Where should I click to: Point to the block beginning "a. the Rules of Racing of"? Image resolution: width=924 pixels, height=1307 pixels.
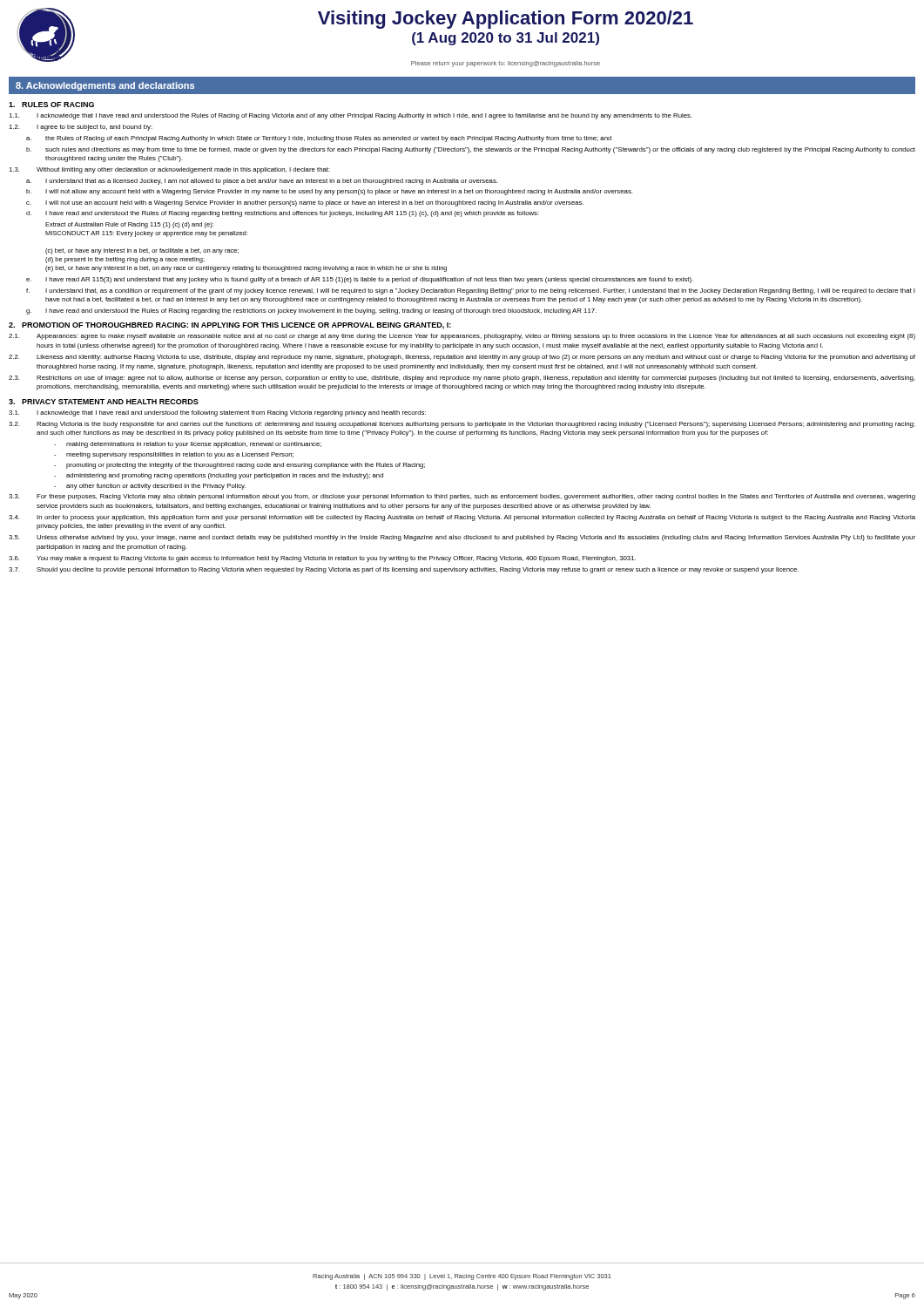coord(471,139)
